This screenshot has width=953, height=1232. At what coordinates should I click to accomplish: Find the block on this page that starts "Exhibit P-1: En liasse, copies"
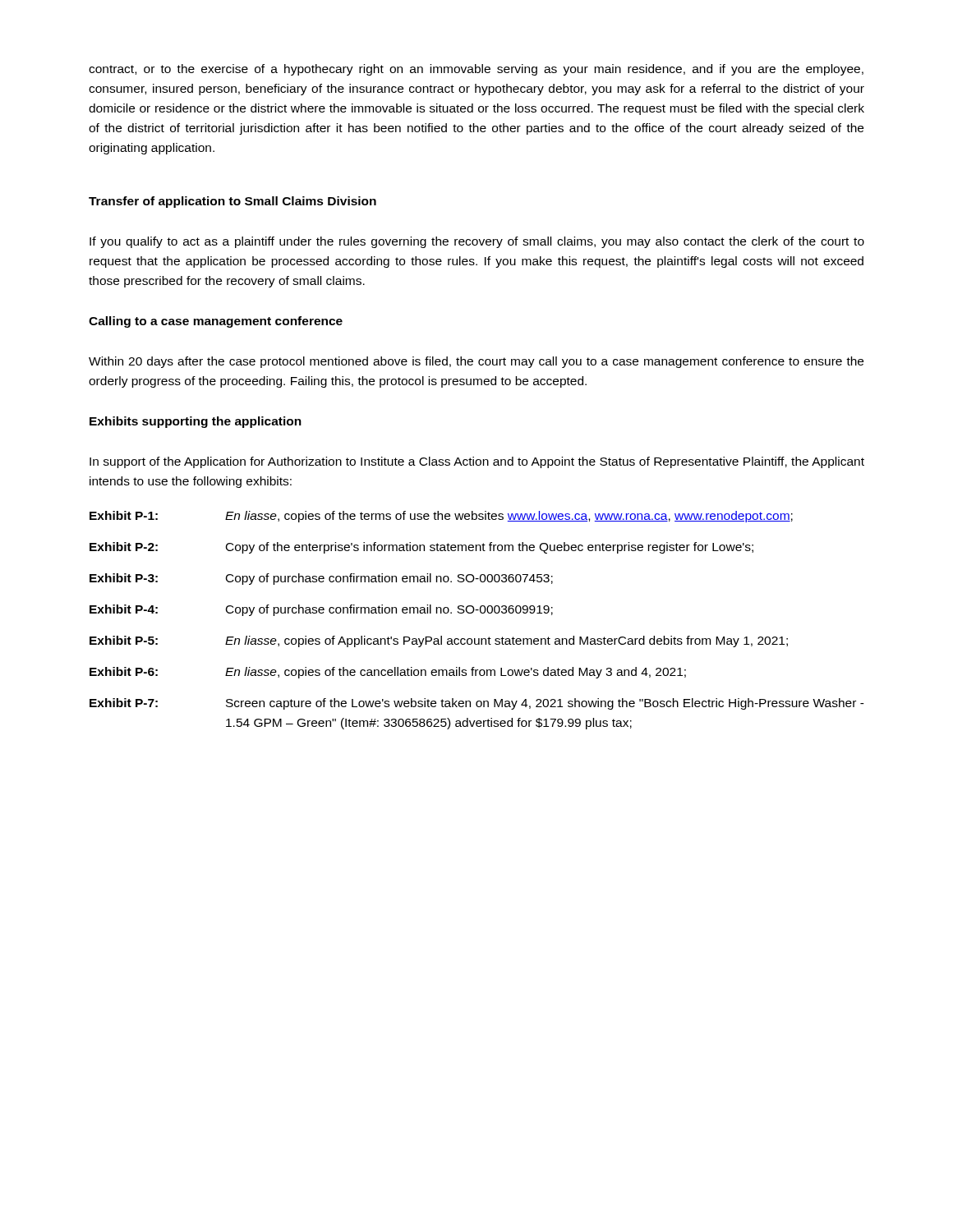coord(476,516)
